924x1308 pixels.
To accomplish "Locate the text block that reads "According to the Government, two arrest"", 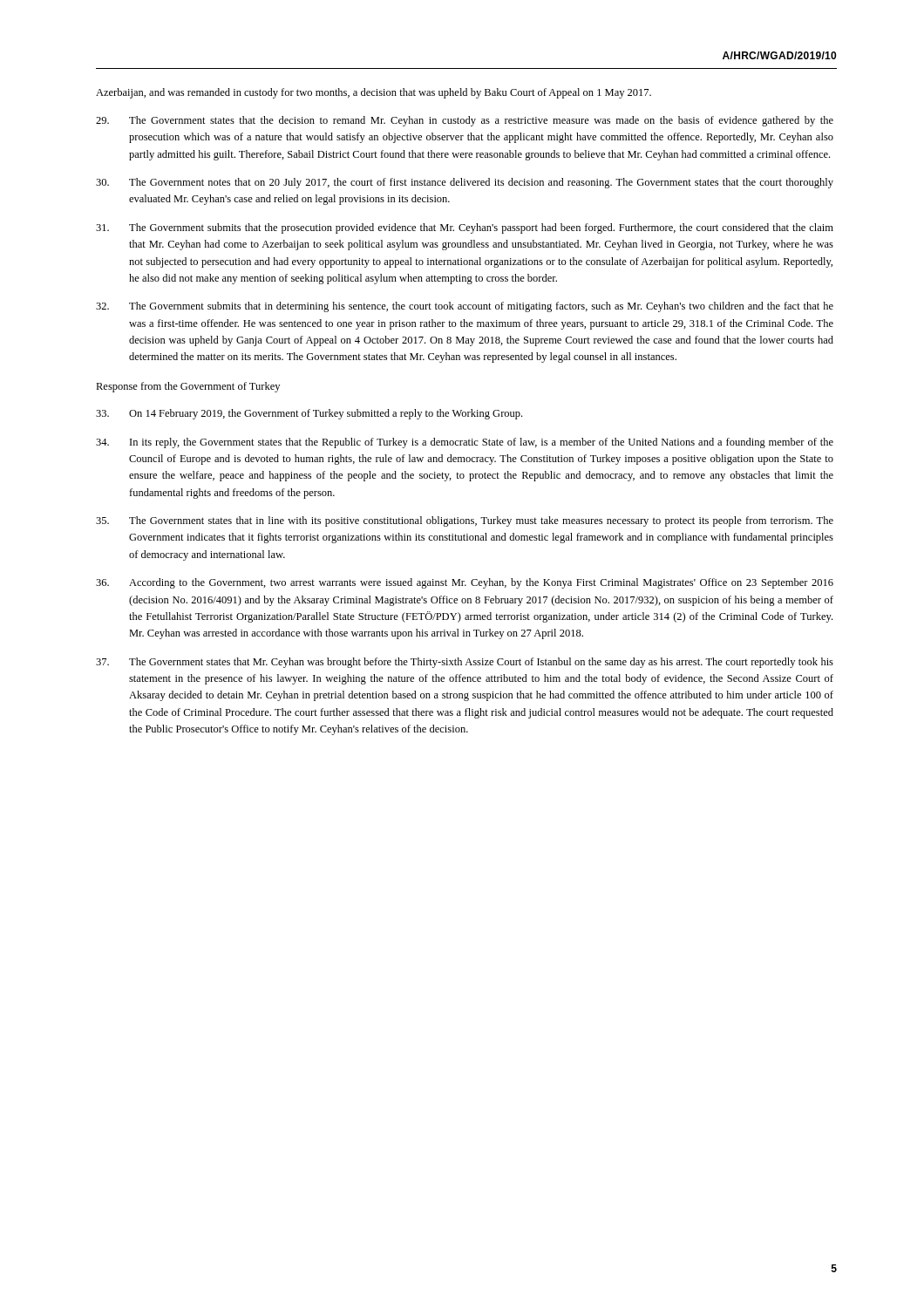I will coord(465,609).
